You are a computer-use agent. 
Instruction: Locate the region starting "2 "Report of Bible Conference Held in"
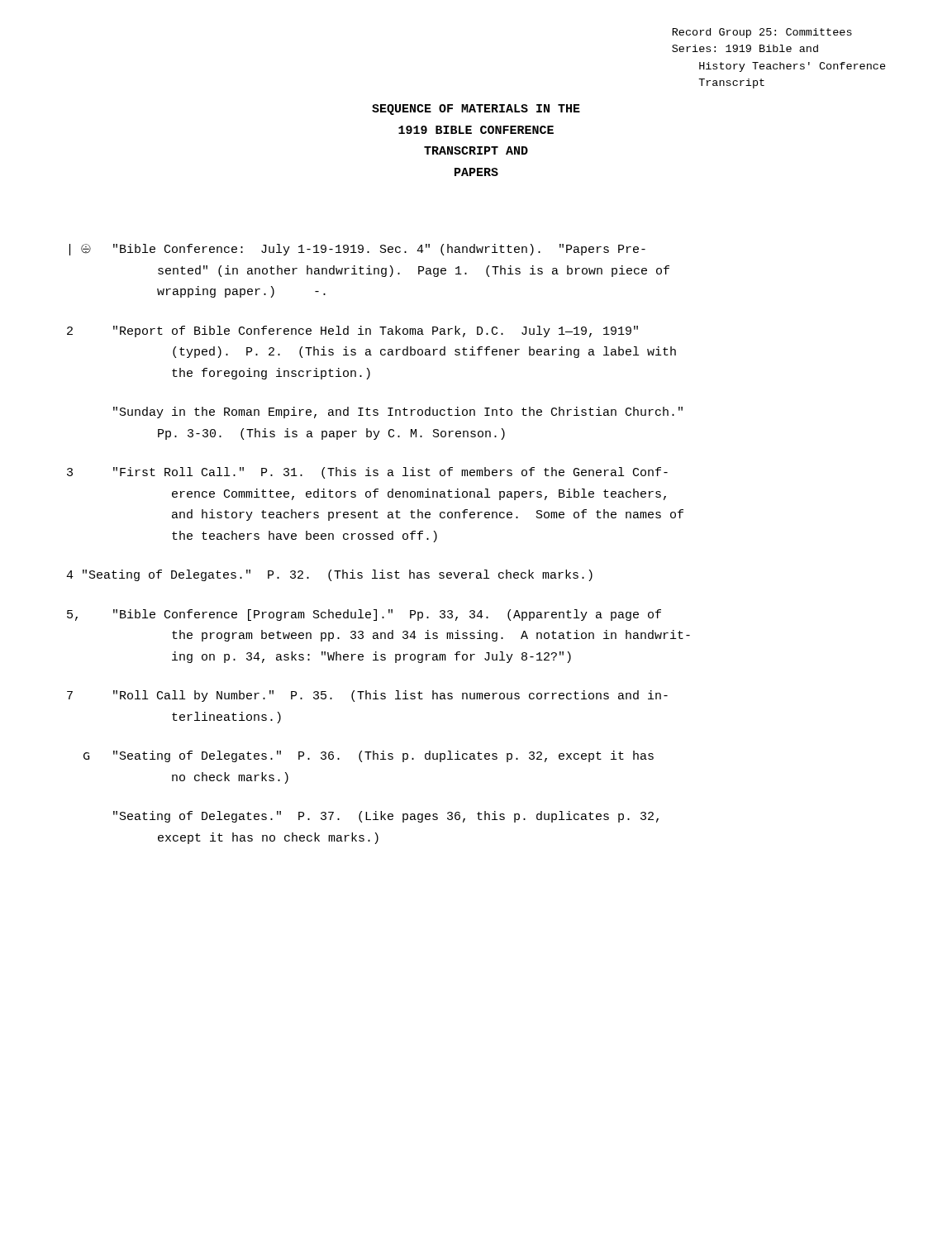[x=371, y=353]
